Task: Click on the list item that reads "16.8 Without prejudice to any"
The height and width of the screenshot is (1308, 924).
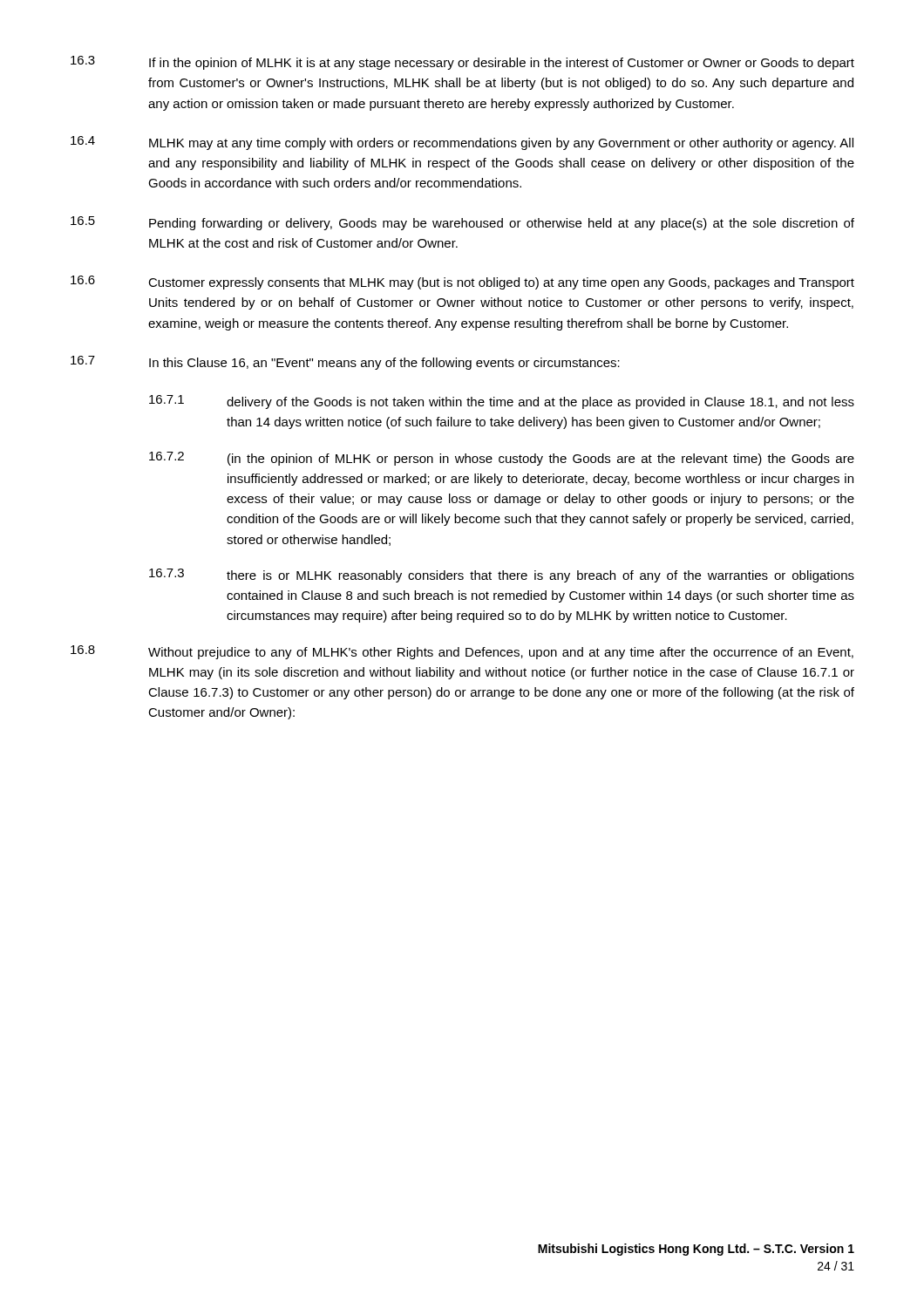Action: click(462, 682)
